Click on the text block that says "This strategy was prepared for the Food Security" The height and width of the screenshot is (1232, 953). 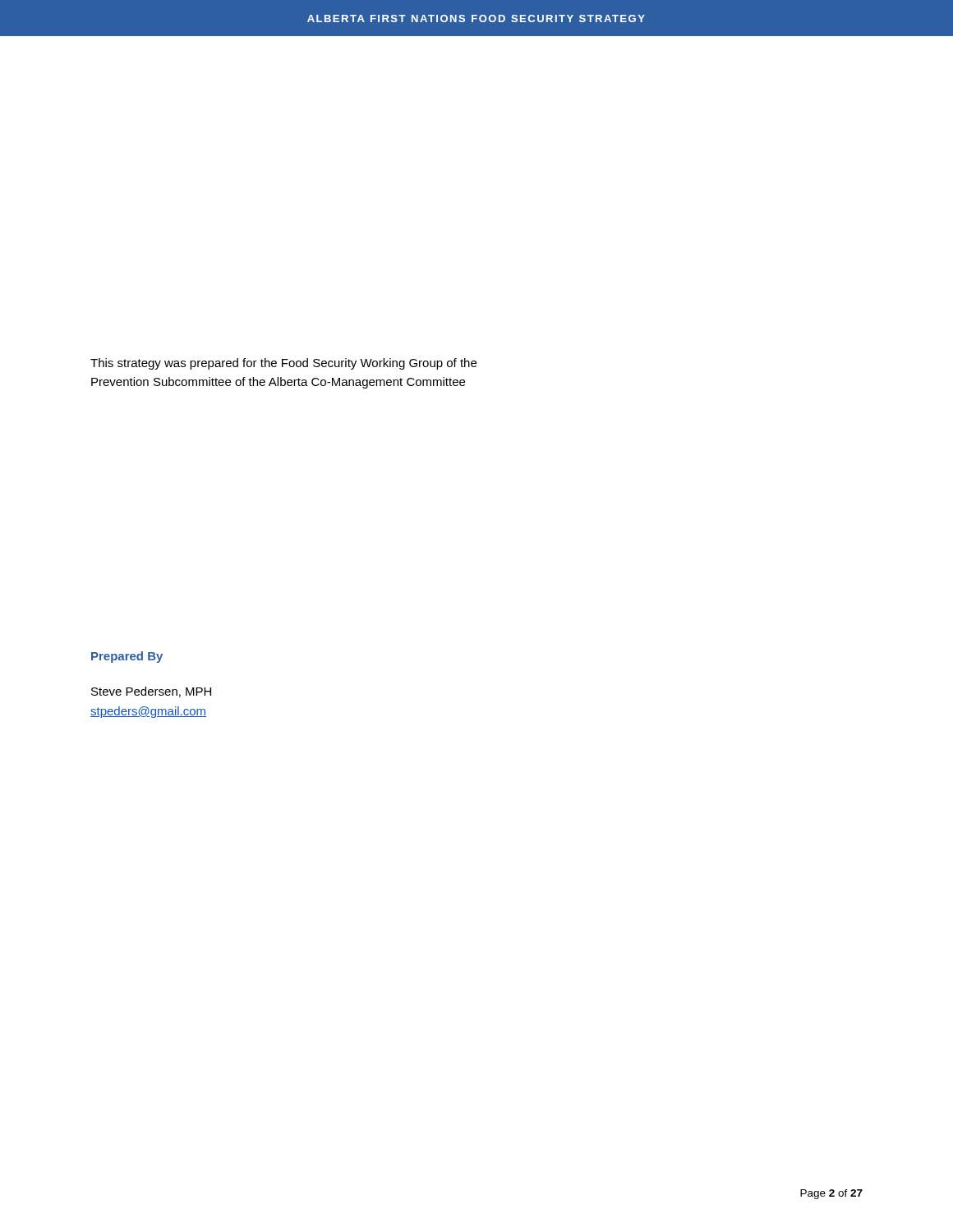(284, 372)
